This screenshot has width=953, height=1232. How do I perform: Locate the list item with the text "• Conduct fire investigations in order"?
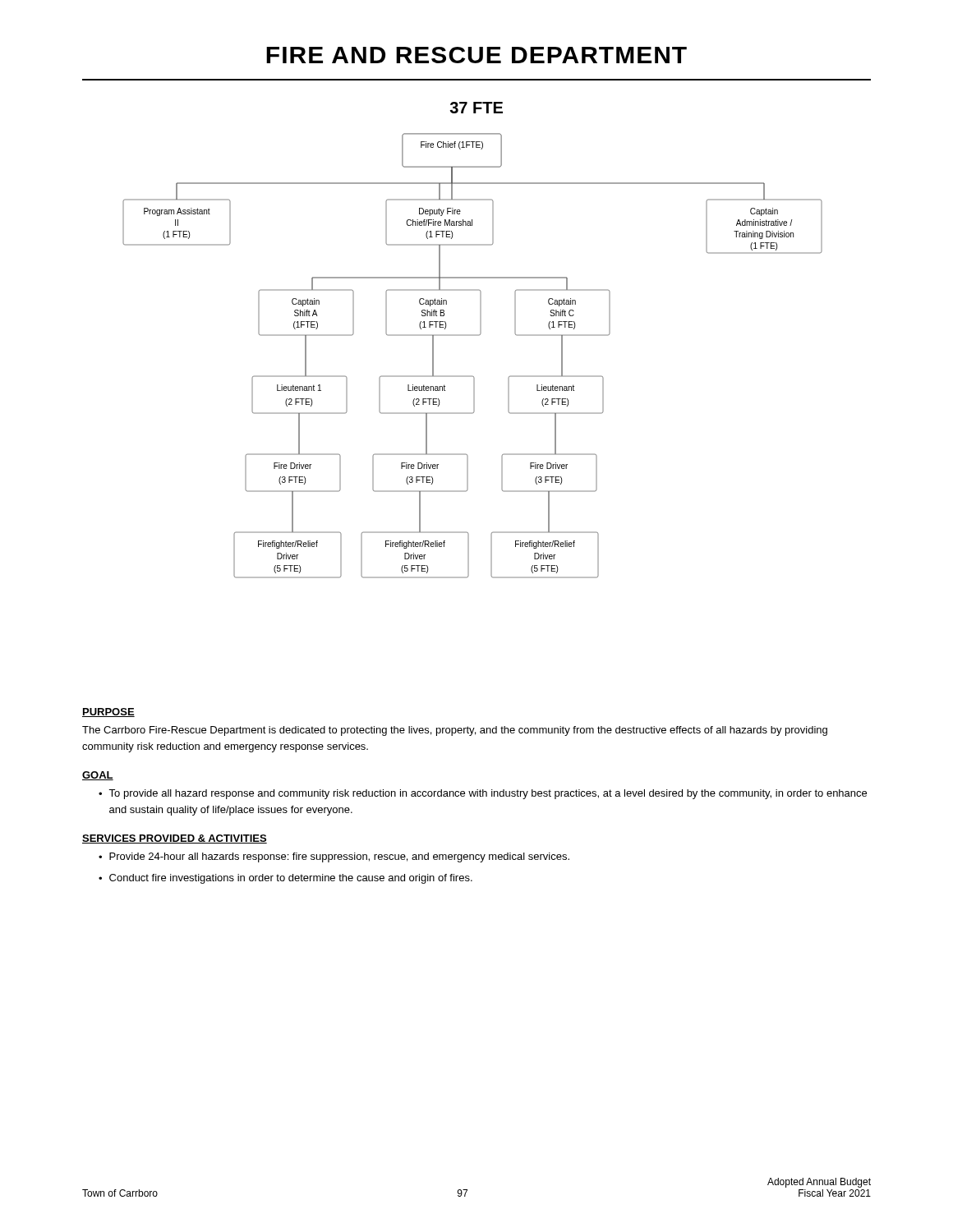pos(286,878)
